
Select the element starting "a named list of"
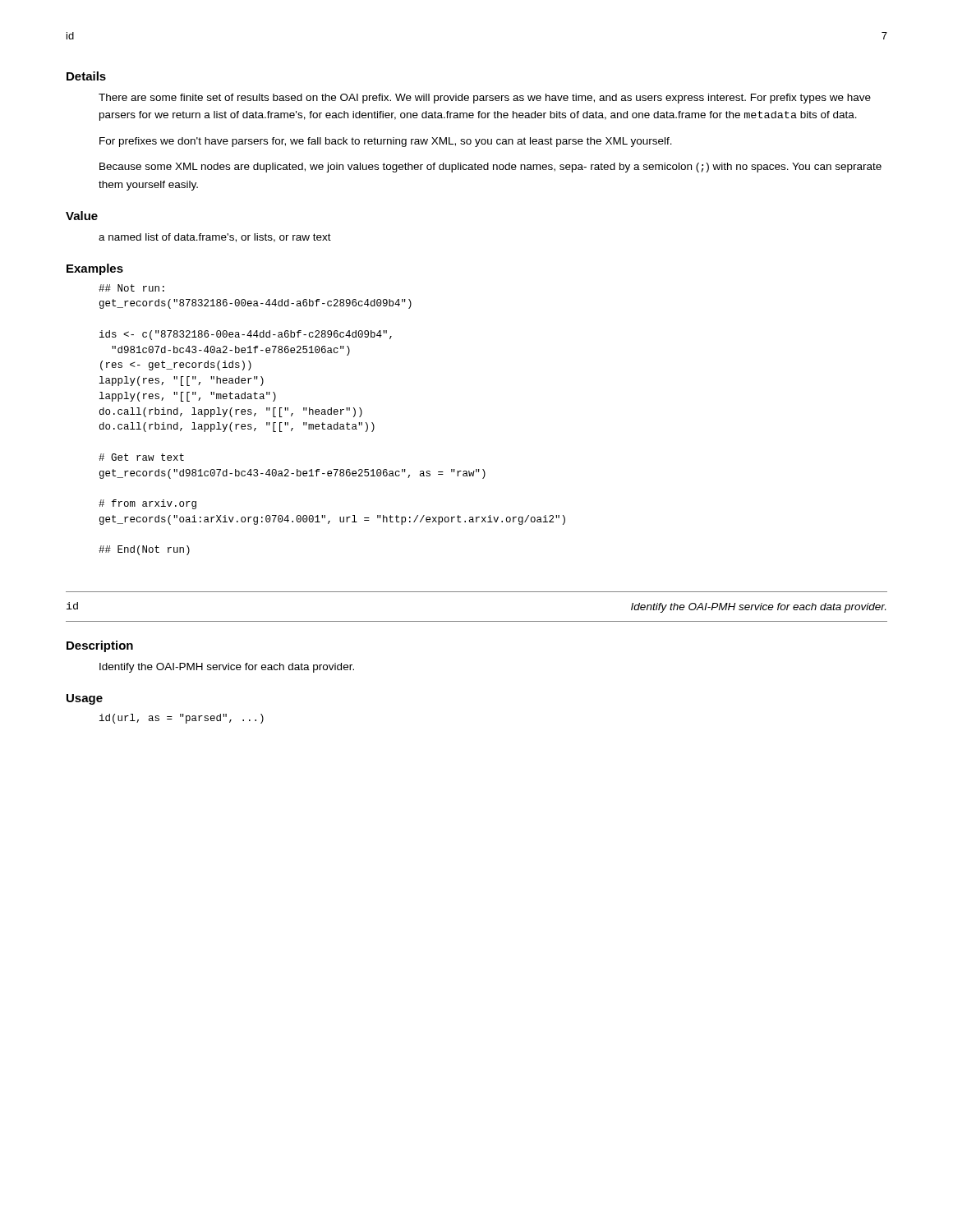tap(215, 237)
